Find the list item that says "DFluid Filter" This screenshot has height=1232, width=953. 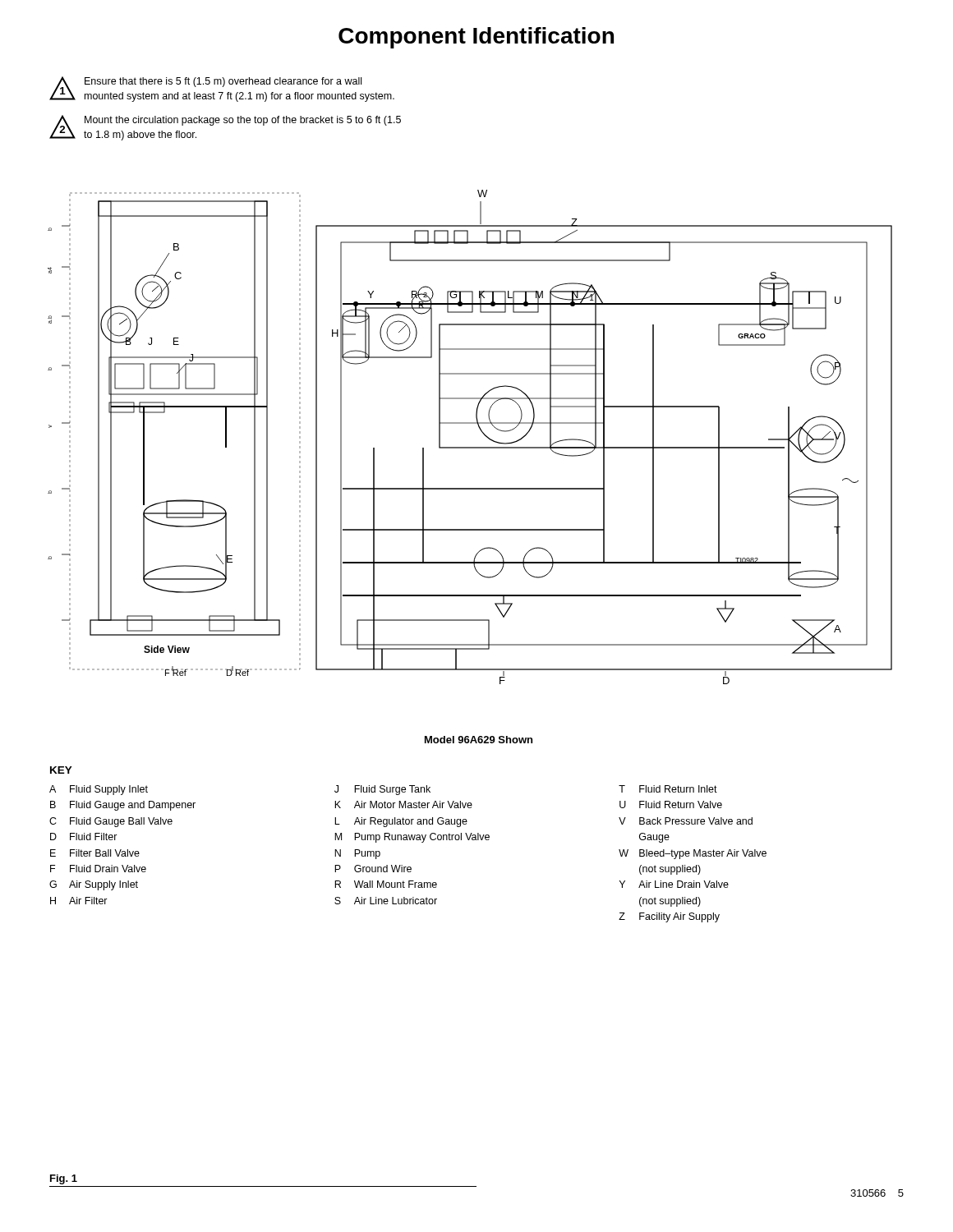tap(83, 838)
